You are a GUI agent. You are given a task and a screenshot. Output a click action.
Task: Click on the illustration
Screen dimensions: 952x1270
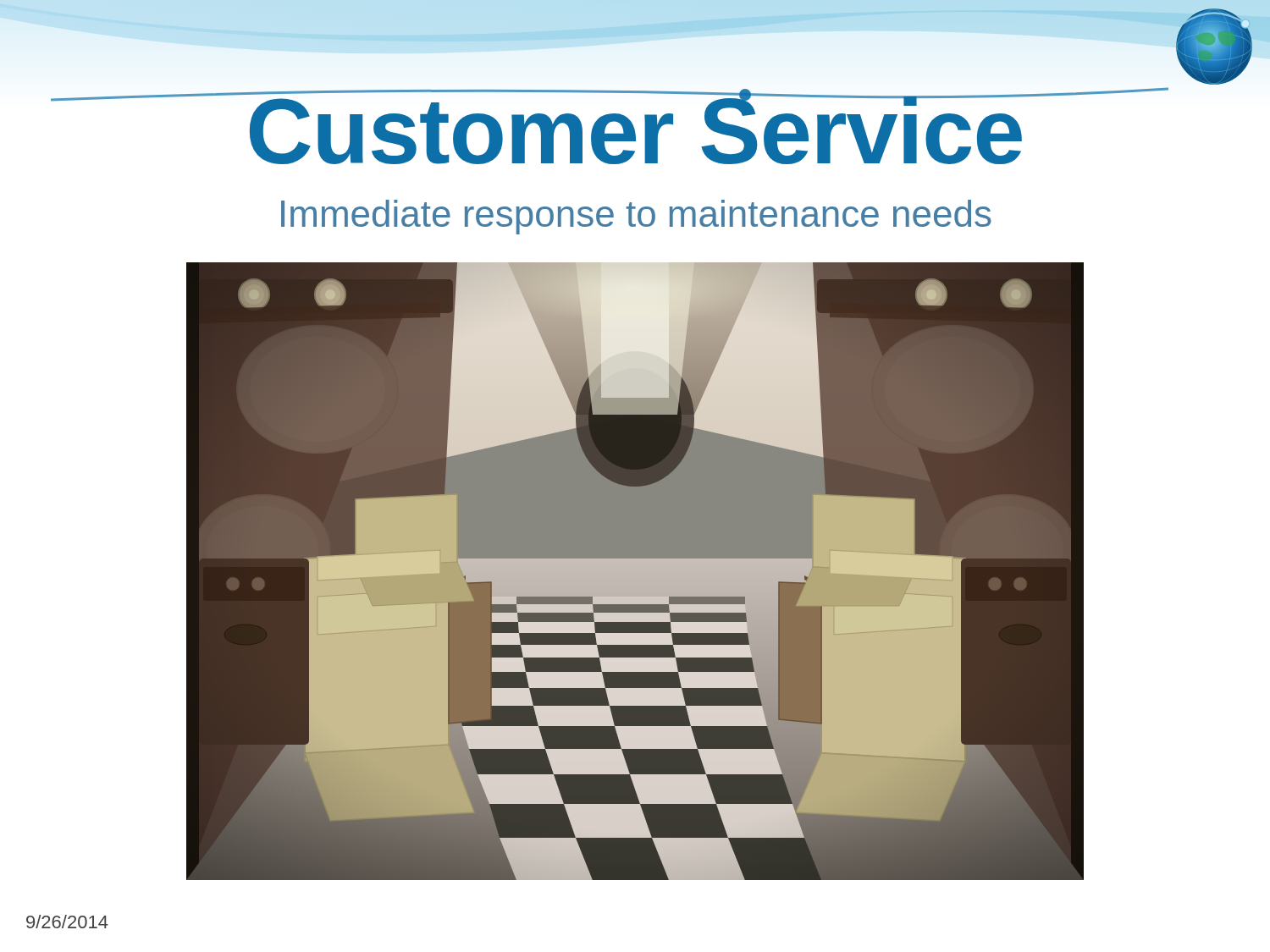(635, 55)
